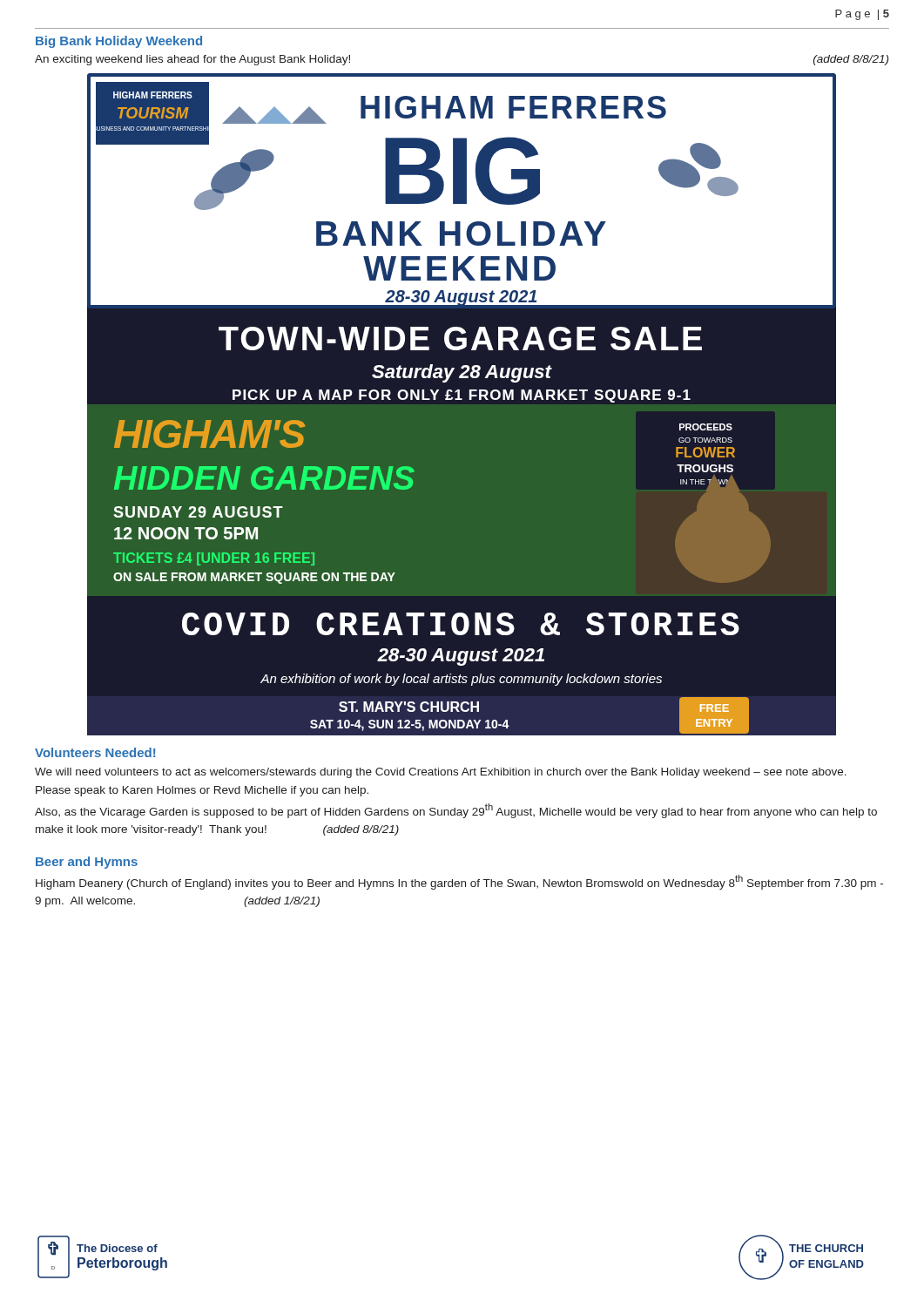Locate the text block starting "Big Bank Holiday Weekend"
Viewport: 924px width, 1307px height.
point(119,41)
